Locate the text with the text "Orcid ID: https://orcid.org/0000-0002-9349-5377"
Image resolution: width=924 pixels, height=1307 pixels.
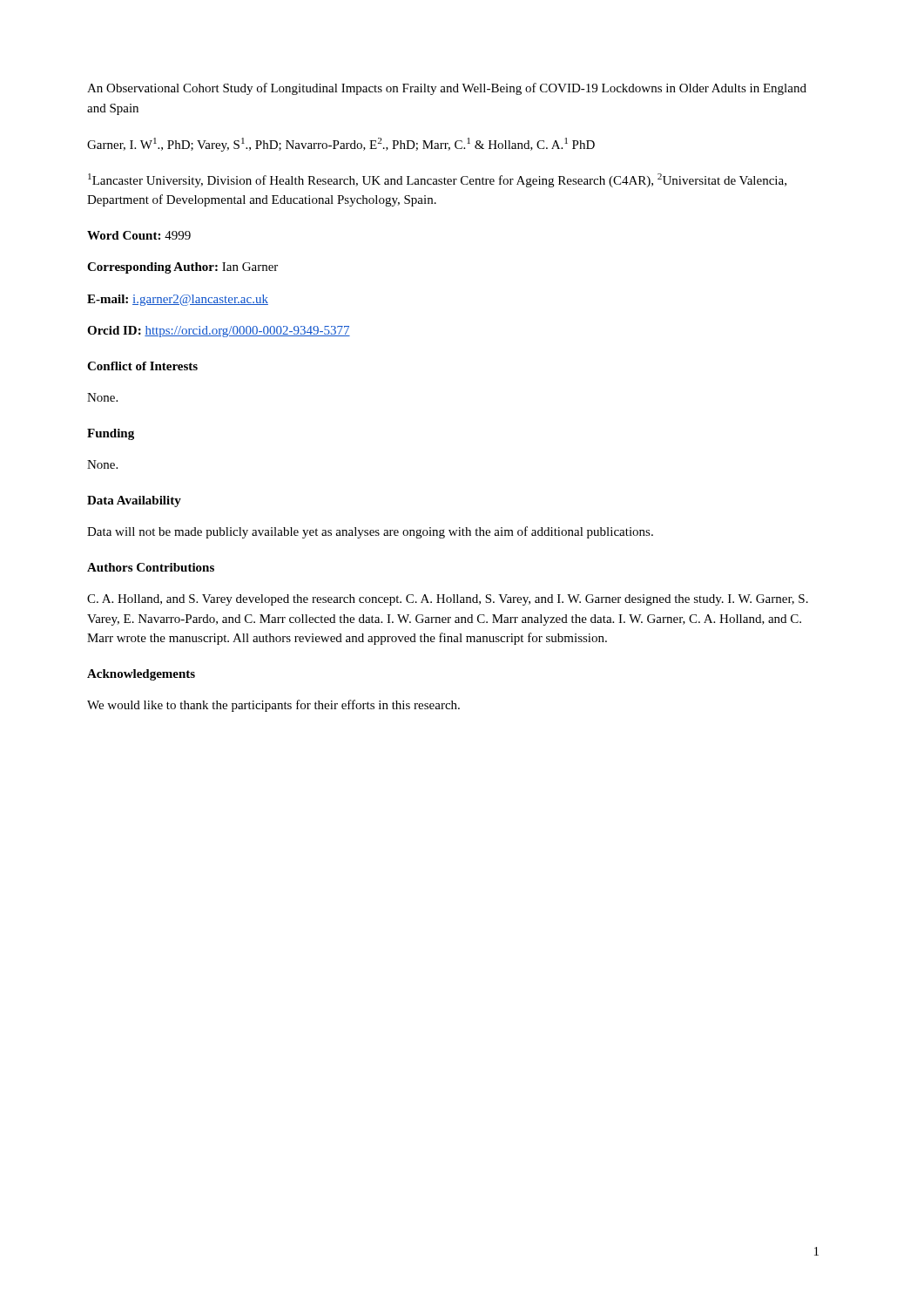[x=219, y=332]
